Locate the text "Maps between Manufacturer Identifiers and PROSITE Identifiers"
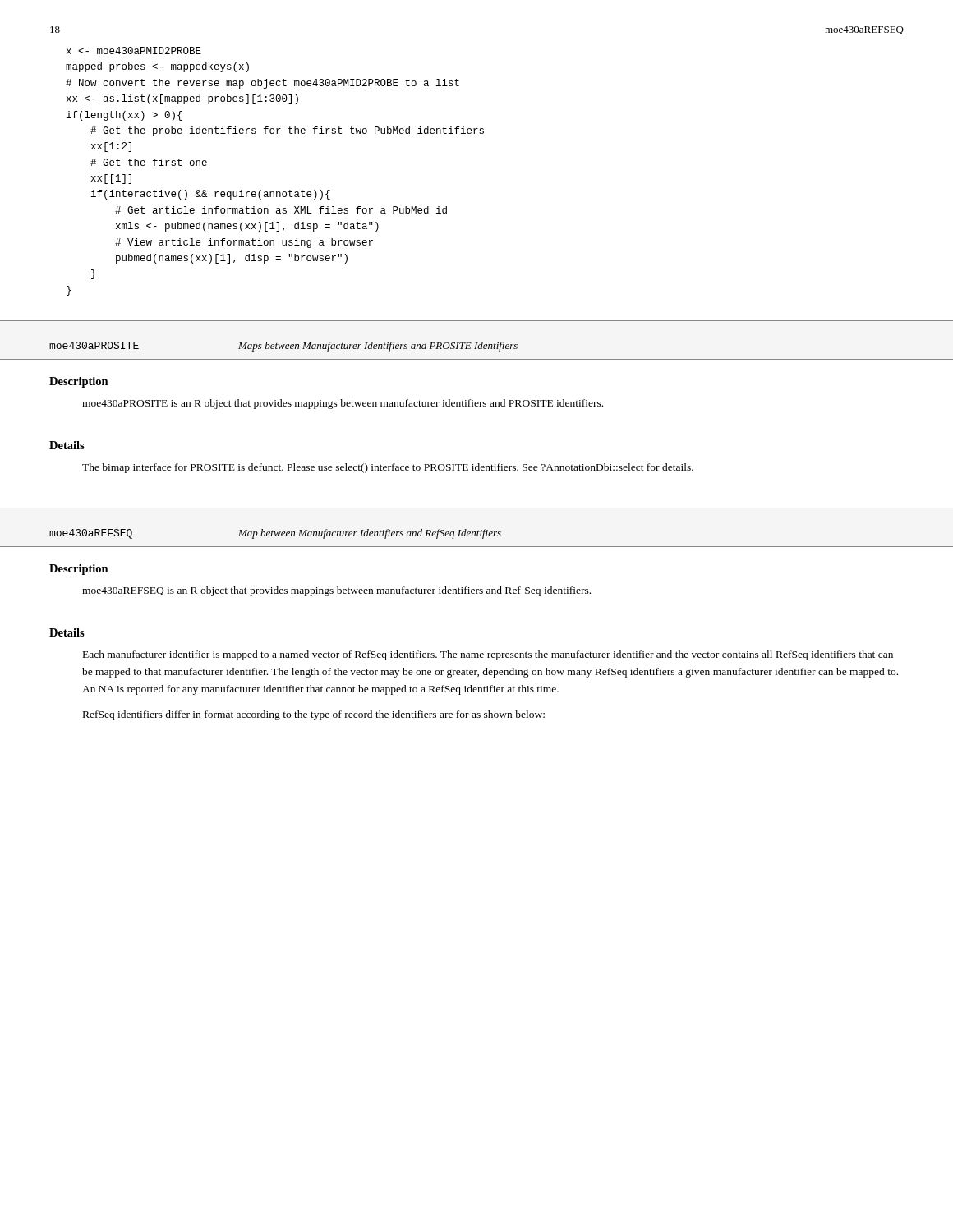 (378, 345)
